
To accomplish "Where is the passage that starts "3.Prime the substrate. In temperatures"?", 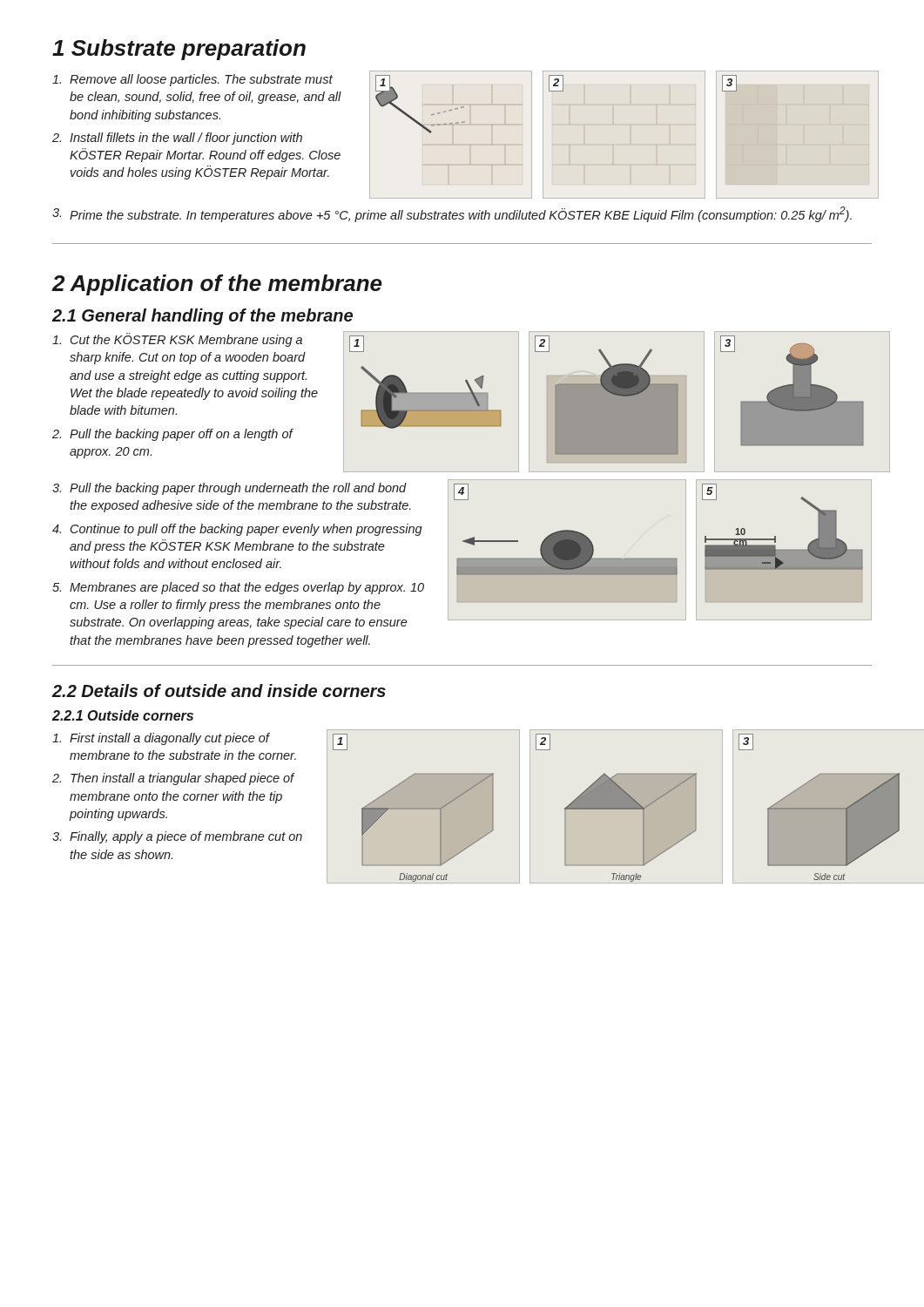I will 462,214.
